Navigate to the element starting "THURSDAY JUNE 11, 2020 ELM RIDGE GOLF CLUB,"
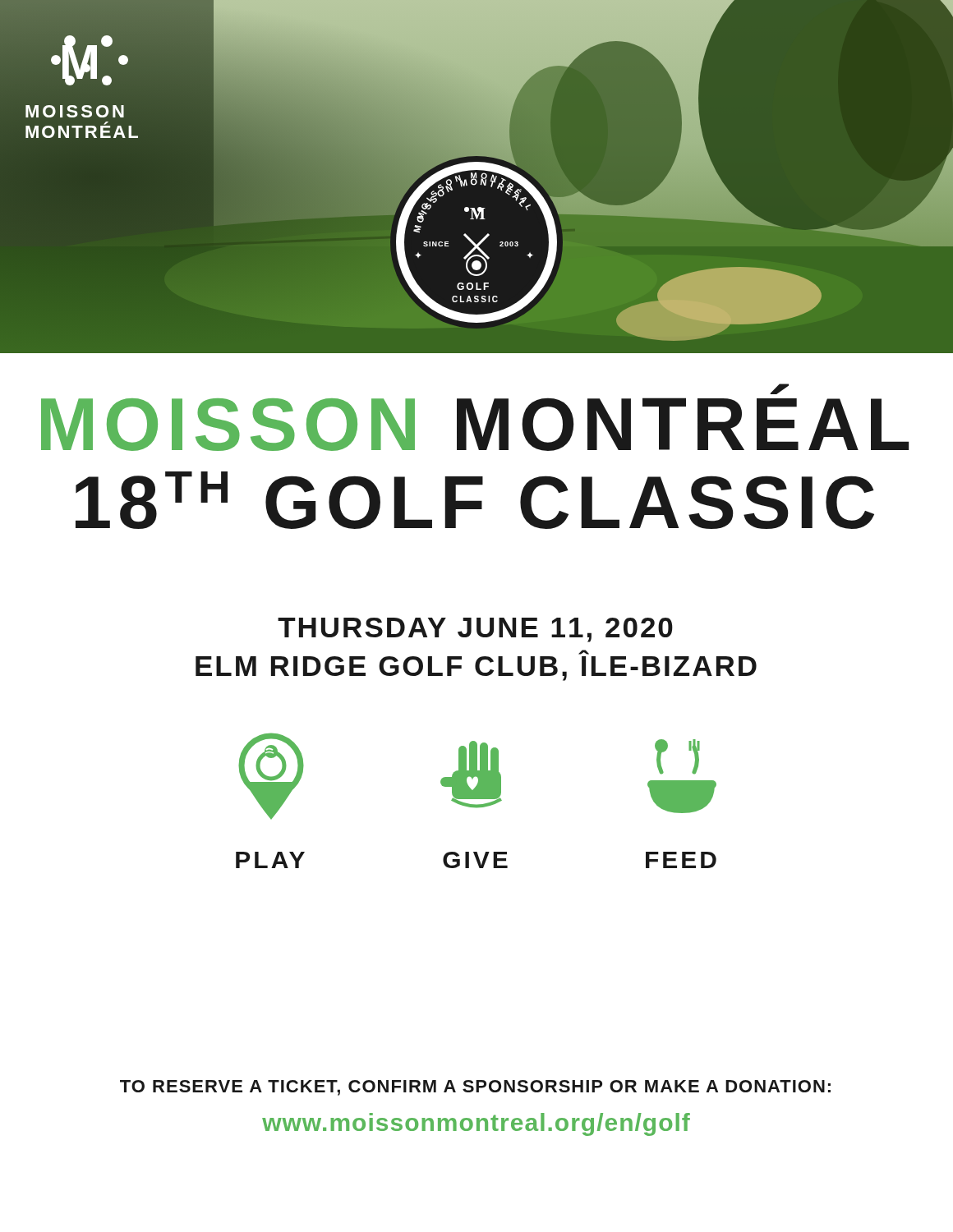Image resolution: width=953 pixels, height=1232 pixels. (476, 647)
